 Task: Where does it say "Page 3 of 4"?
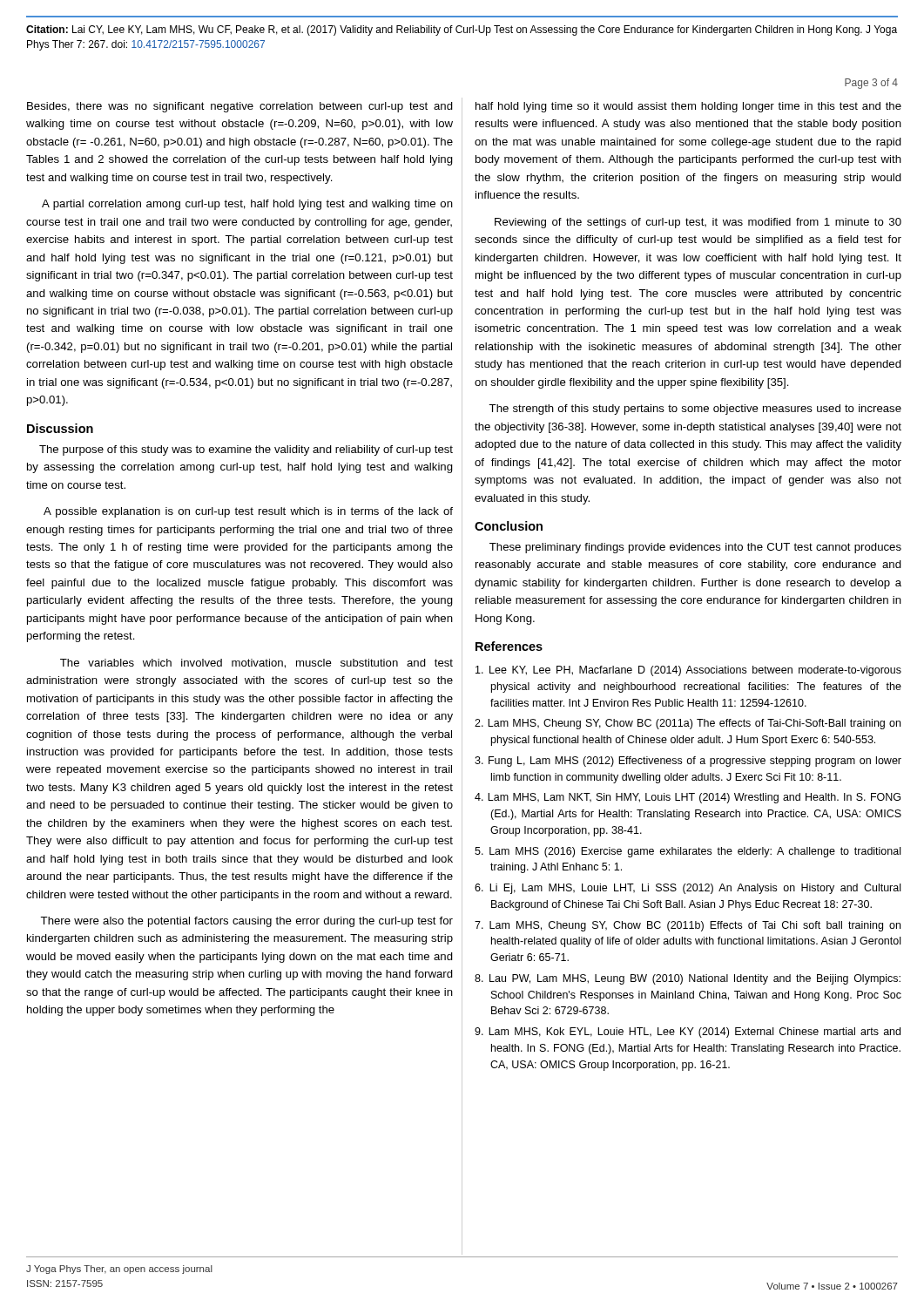coord(871,83)
